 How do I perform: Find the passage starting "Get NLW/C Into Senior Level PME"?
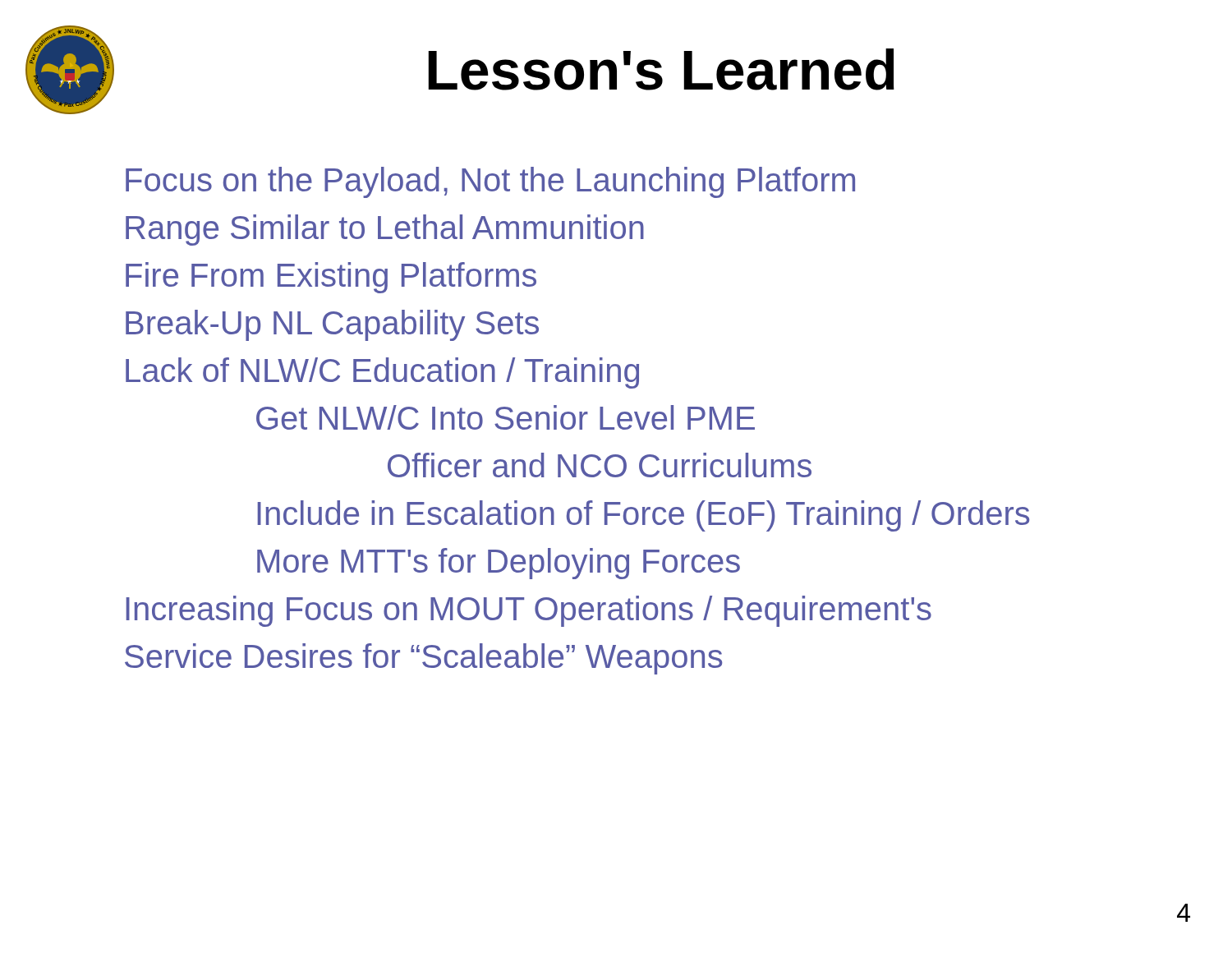coord(505,418)
